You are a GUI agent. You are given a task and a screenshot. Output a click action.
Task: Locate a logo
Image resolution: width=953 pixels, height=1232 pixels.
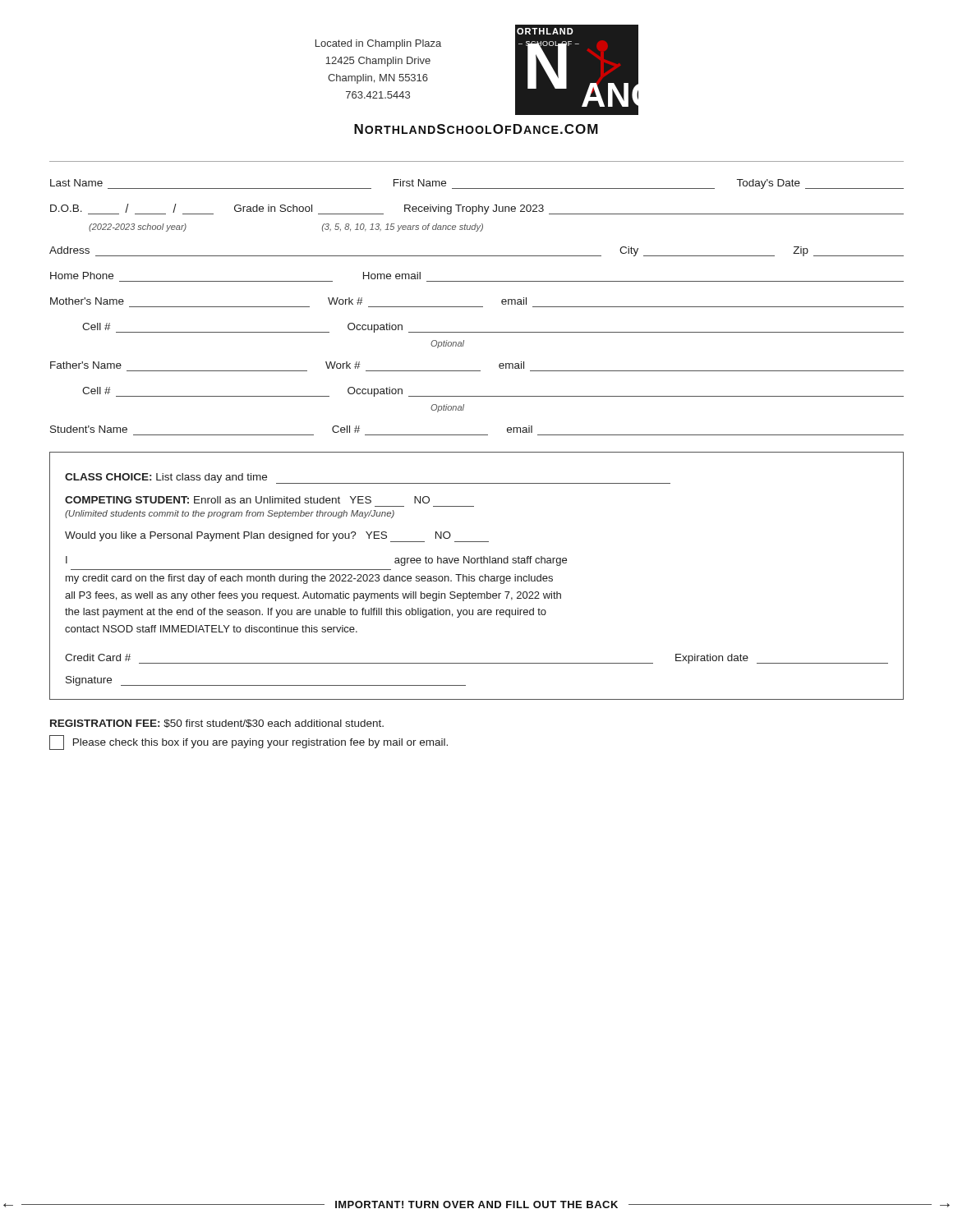click(x=476, y=89)
